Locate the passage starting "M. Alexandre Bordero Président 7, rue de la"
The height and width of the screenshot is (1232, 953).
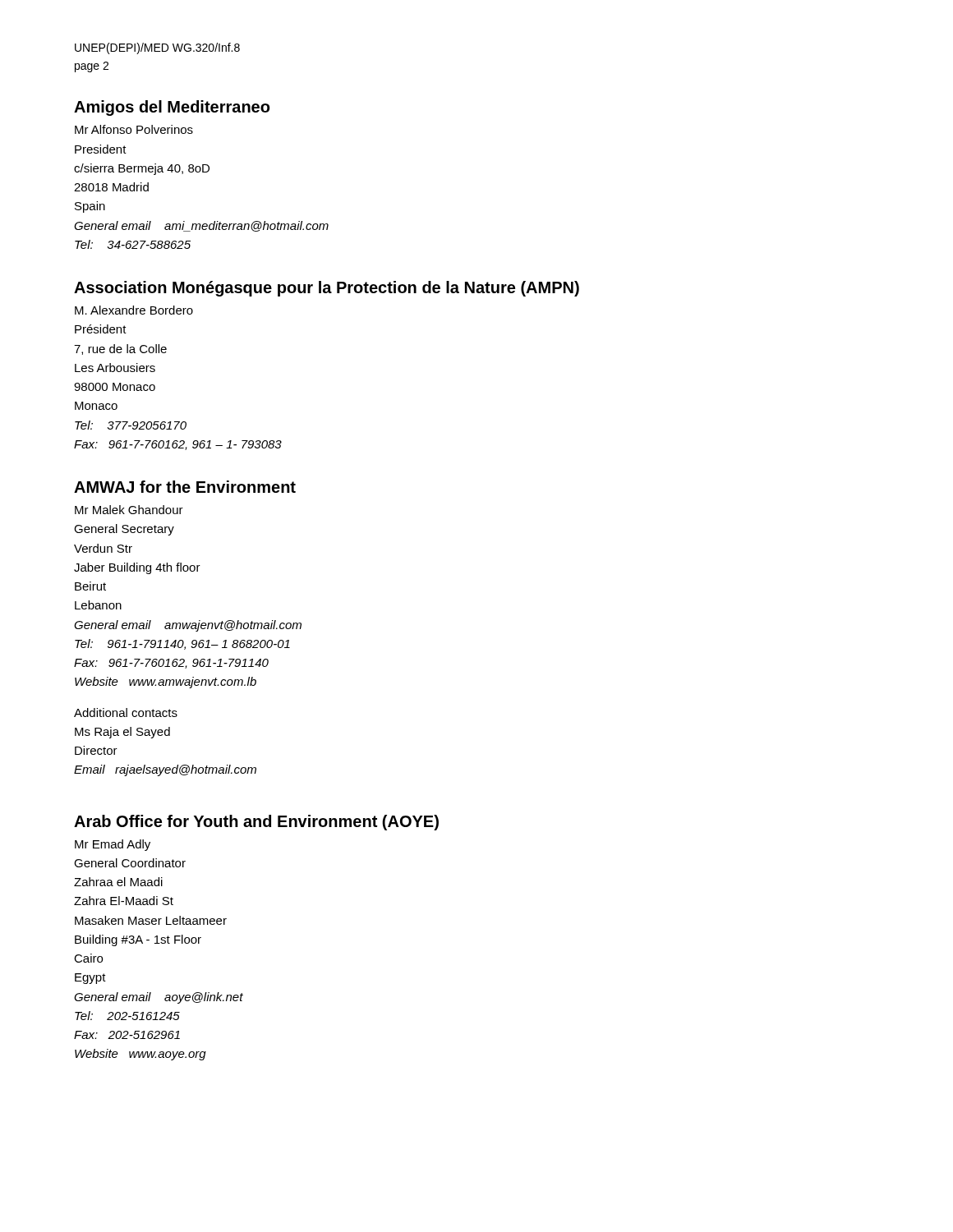[134, 310]
